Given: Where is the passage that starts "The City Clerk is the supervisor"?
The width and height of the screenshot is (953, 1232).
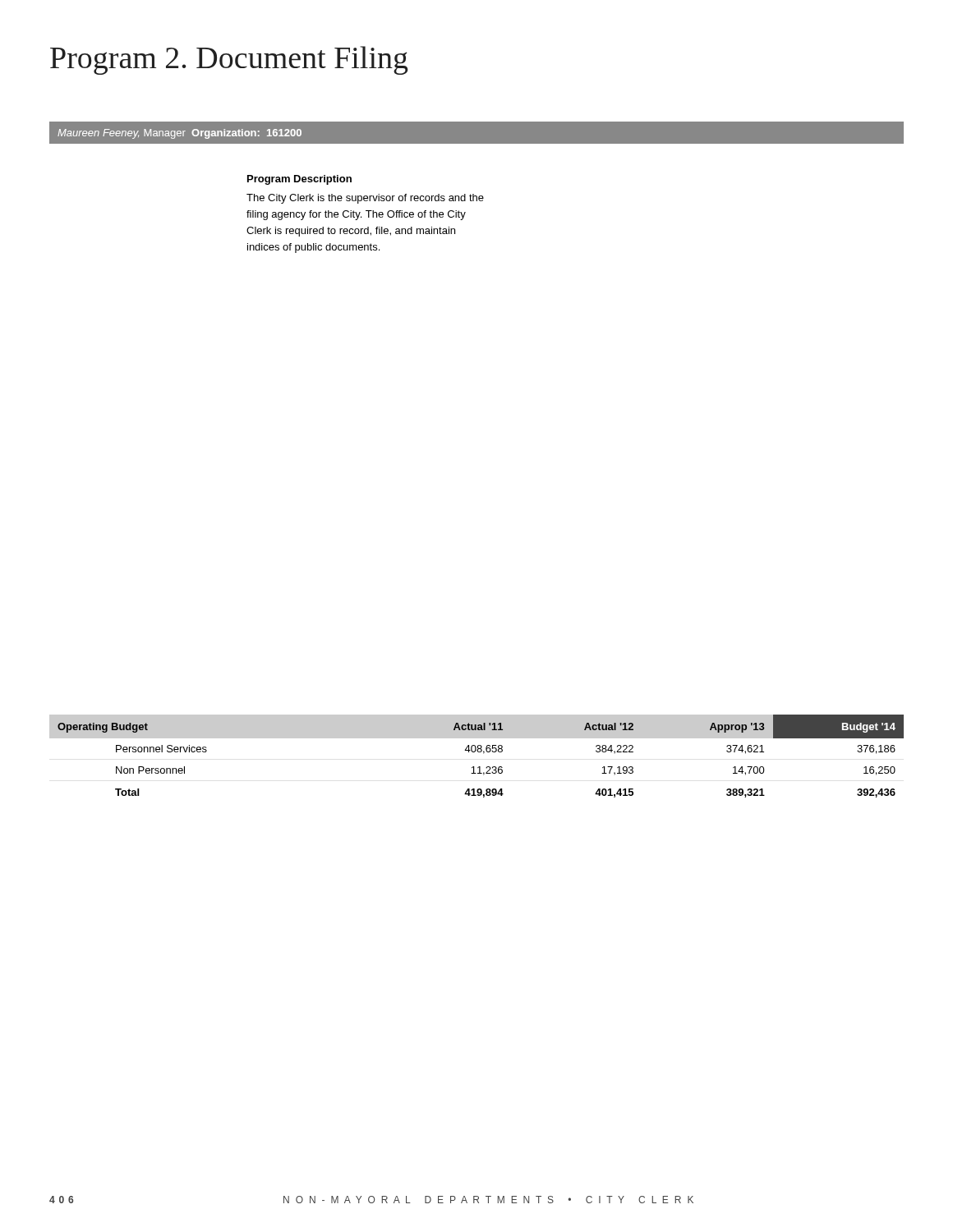Looking at the screenshot, I should pos(365,222).
